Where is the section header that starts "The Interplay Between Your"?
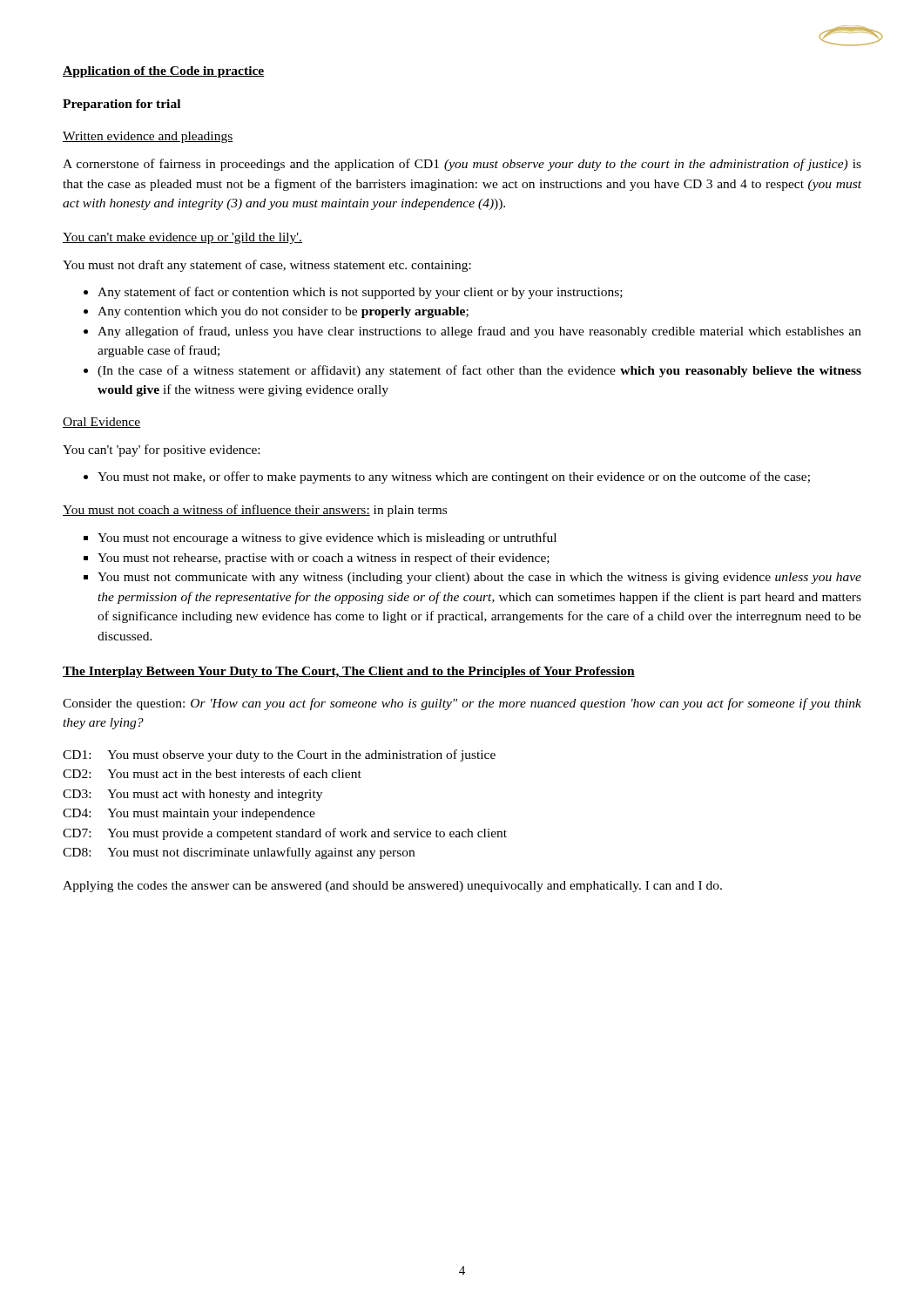The image size is (924, 1307). tap(349, 671)
